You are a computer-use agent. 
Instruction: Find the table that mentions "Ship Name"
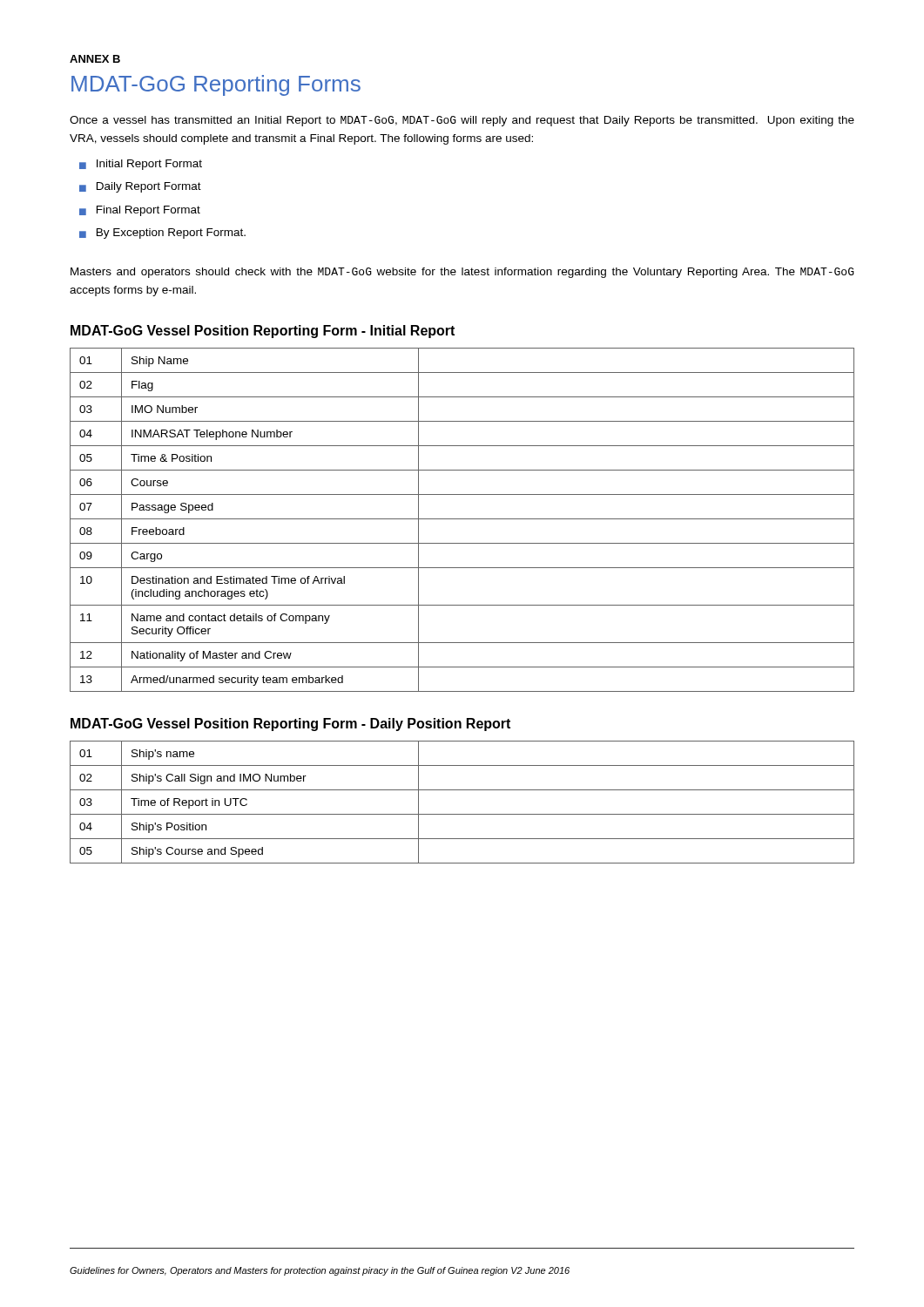(x=462, y=520)
